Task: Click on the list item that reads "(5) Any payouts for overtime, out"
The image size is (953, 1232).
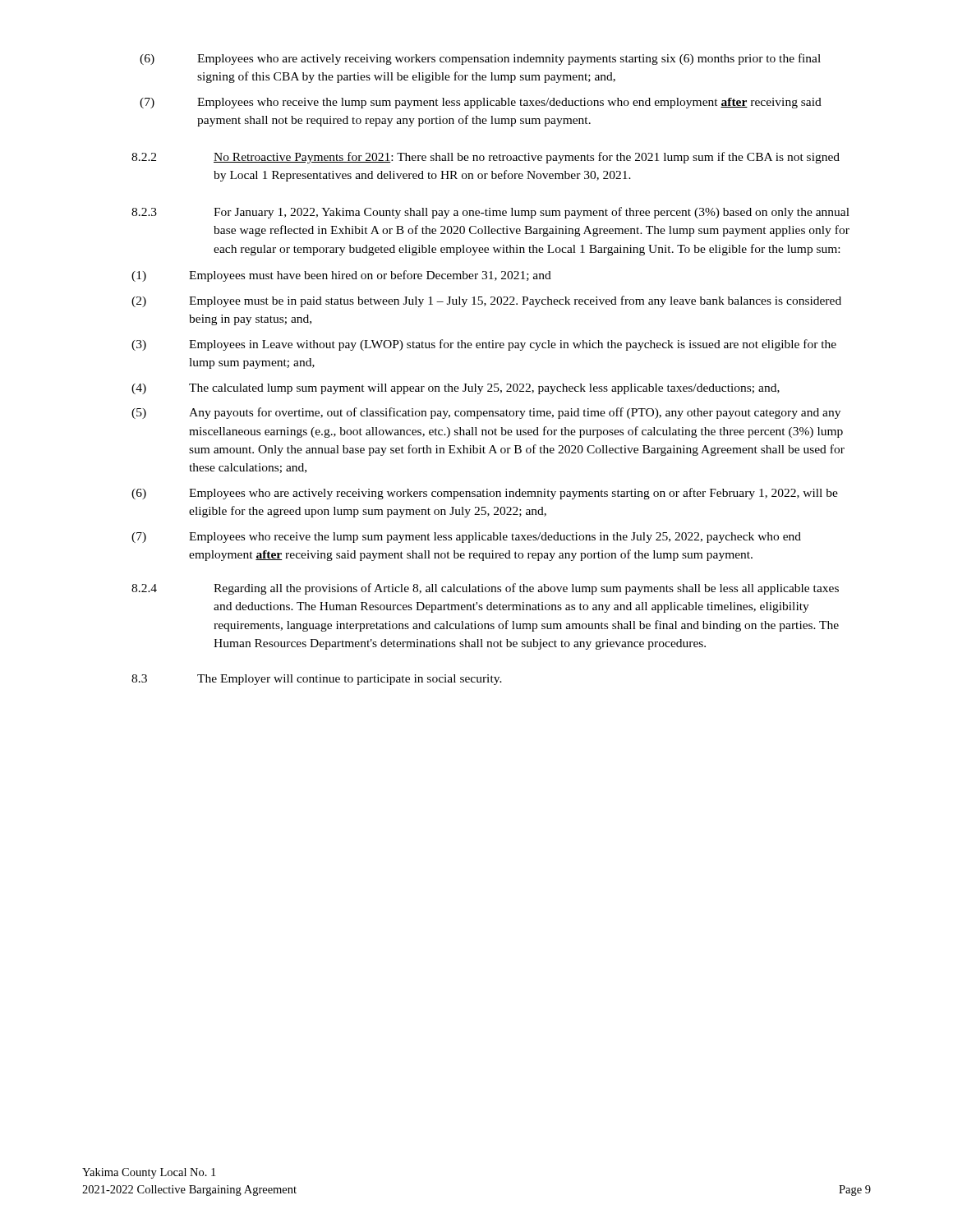Action: [493, 440]
